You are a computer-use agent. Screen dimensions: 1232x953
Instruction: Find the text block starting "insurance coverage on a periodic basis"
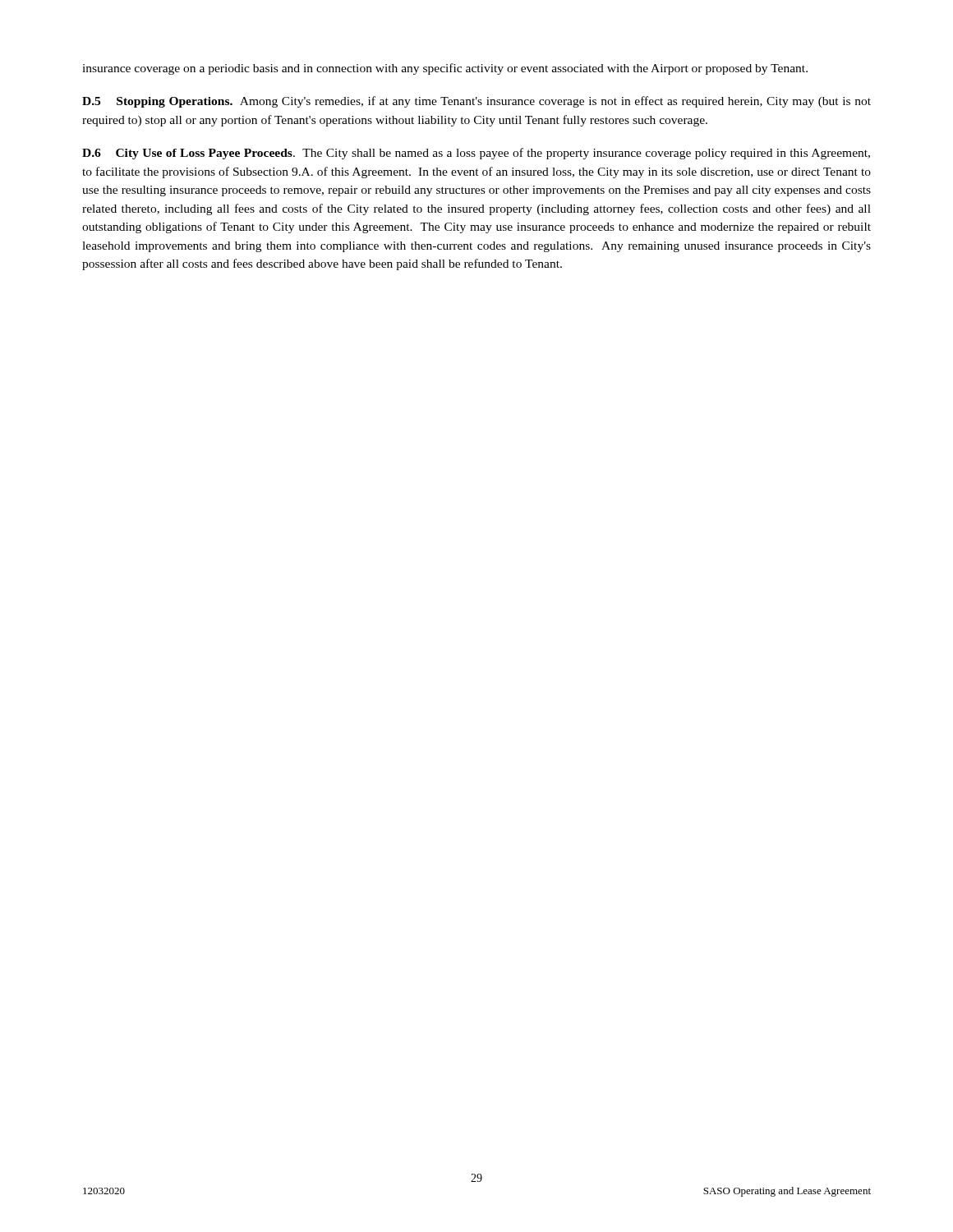coord(445,68)
